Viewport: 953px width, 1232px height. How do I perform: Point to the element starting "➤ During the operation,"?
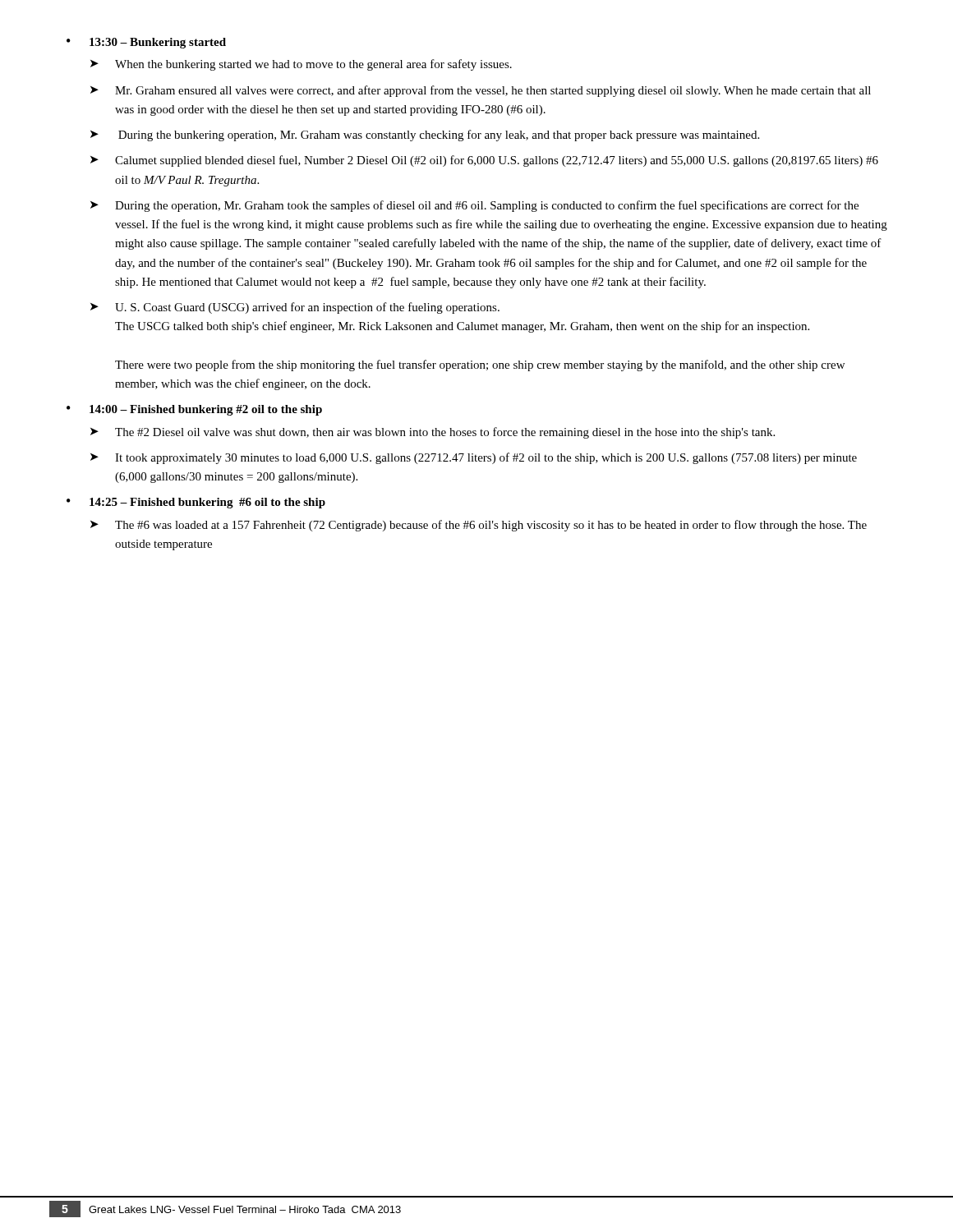[488, 244]
